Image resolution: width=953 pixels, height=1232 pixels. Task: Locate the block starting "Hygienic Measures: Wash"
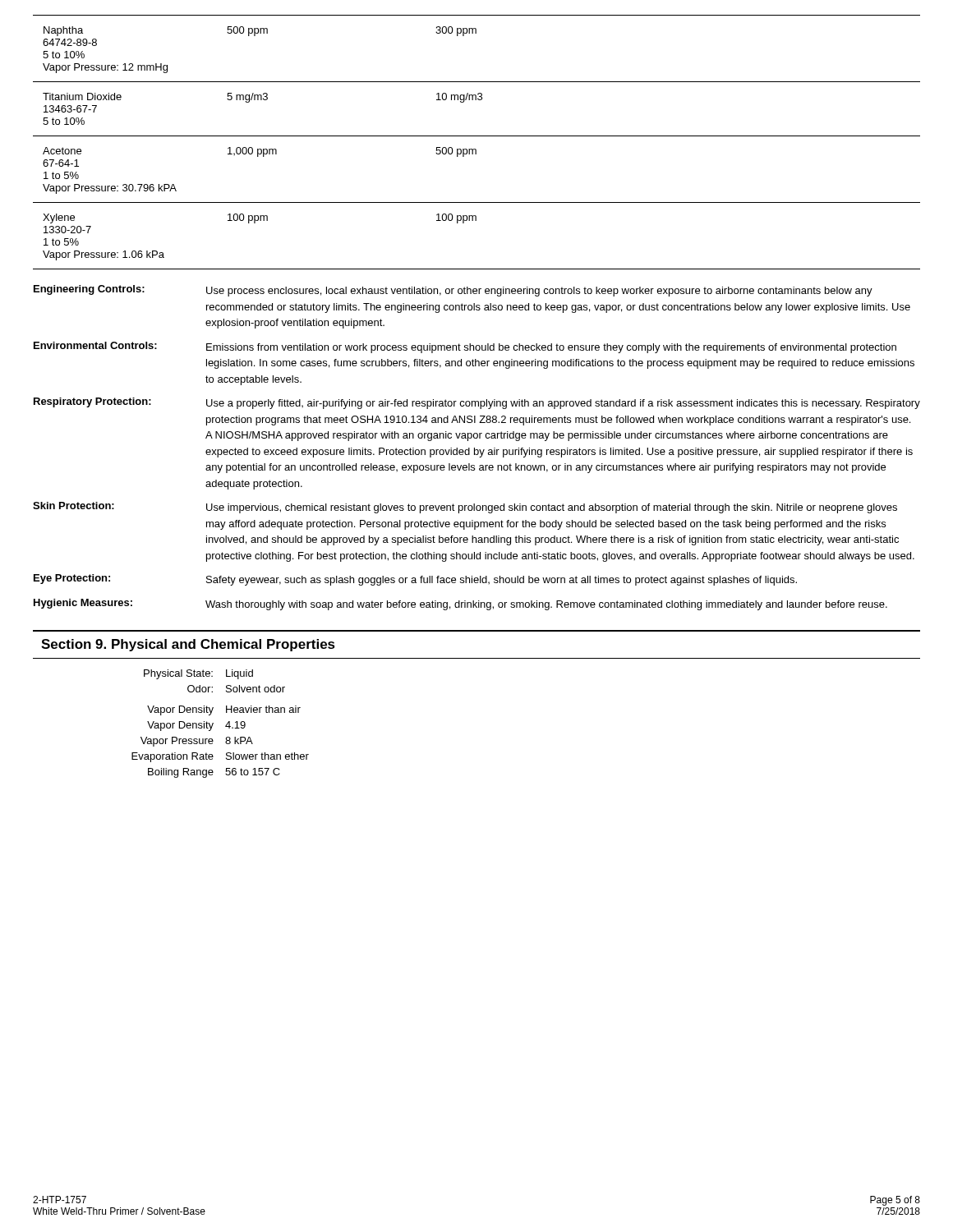(476, 604)
